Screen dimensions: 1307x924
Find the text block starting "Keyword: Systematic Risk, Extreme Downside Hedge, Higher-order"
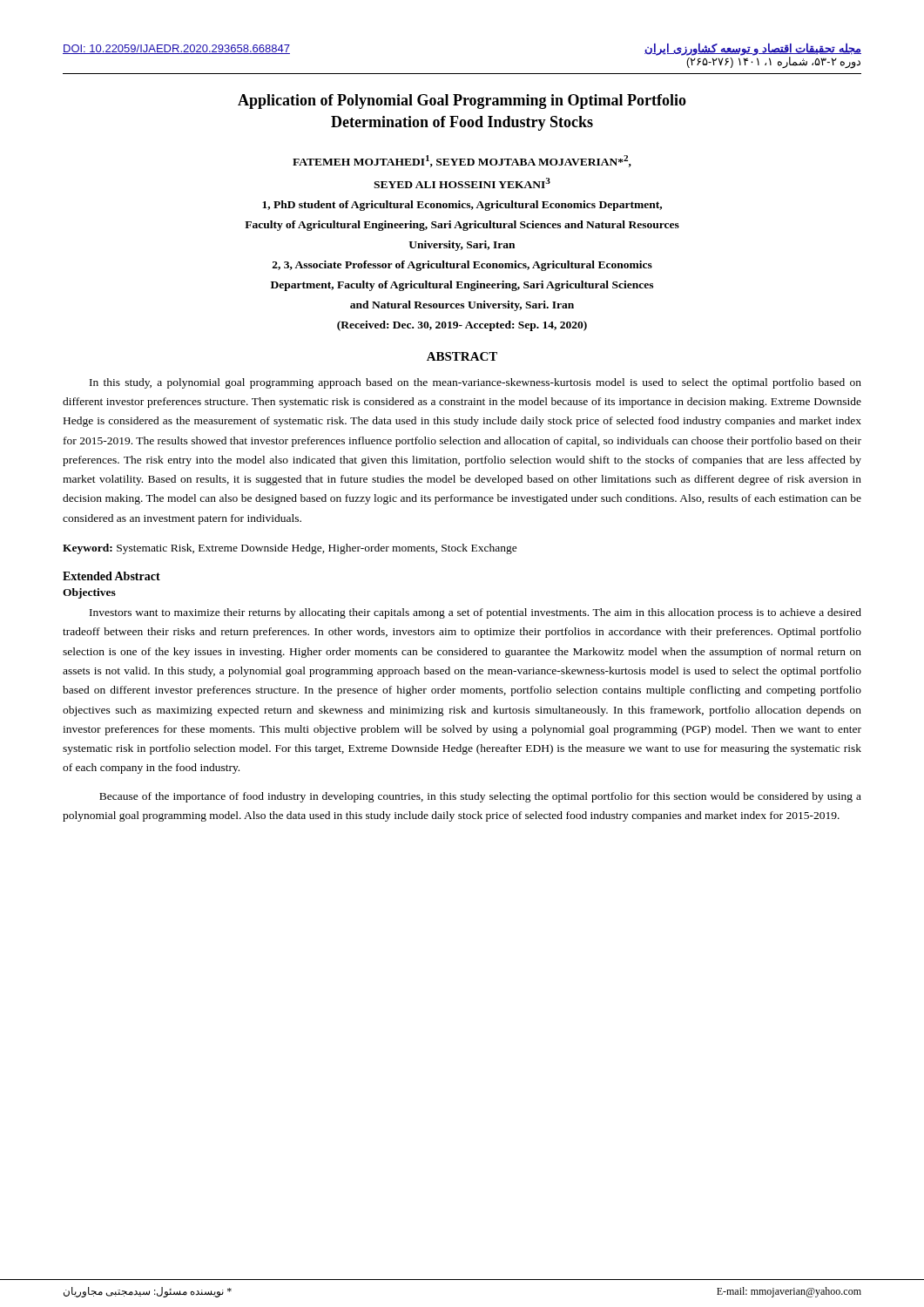click(x=290, y=548)
